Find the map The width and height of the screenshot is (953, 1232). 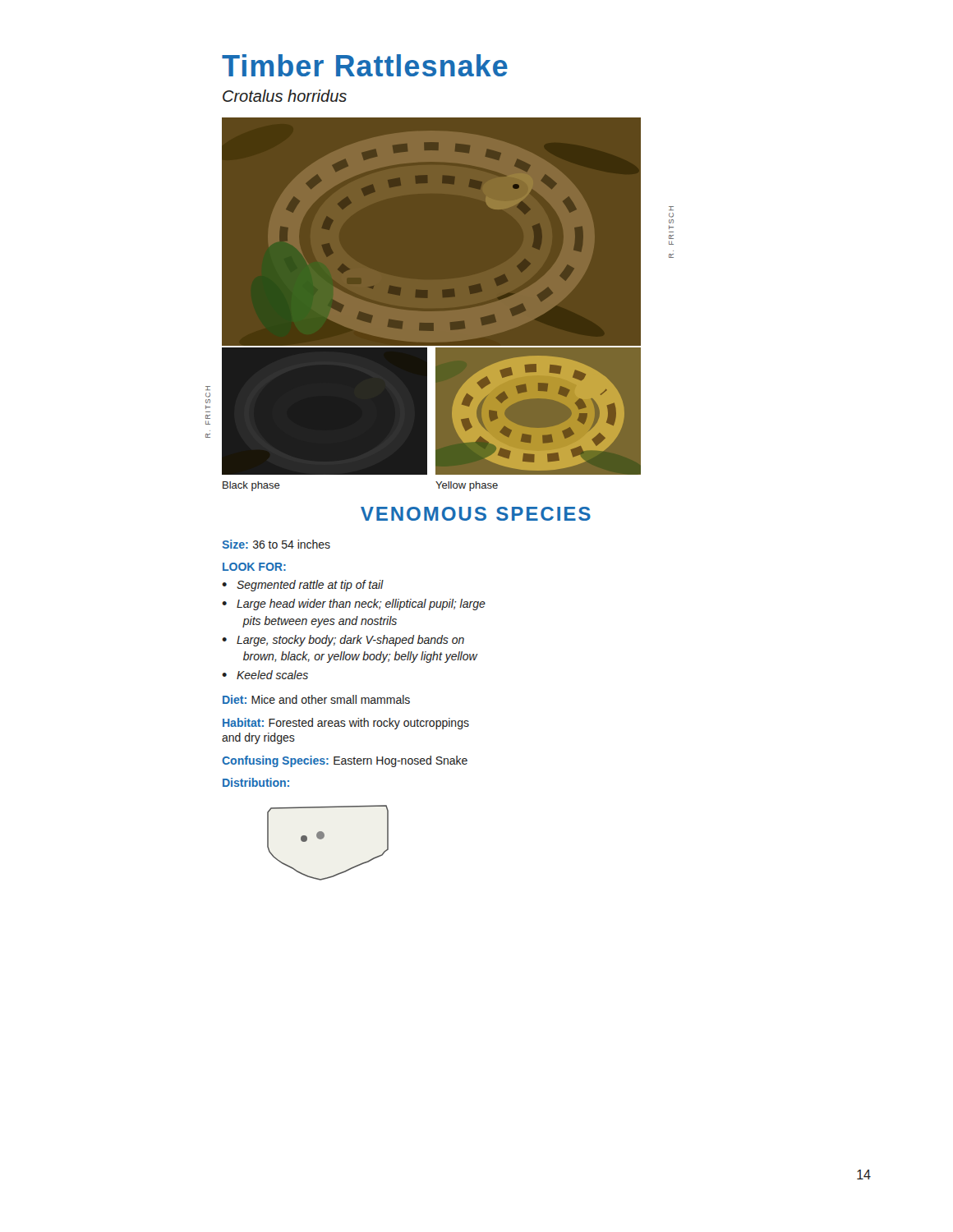(489, 845)
